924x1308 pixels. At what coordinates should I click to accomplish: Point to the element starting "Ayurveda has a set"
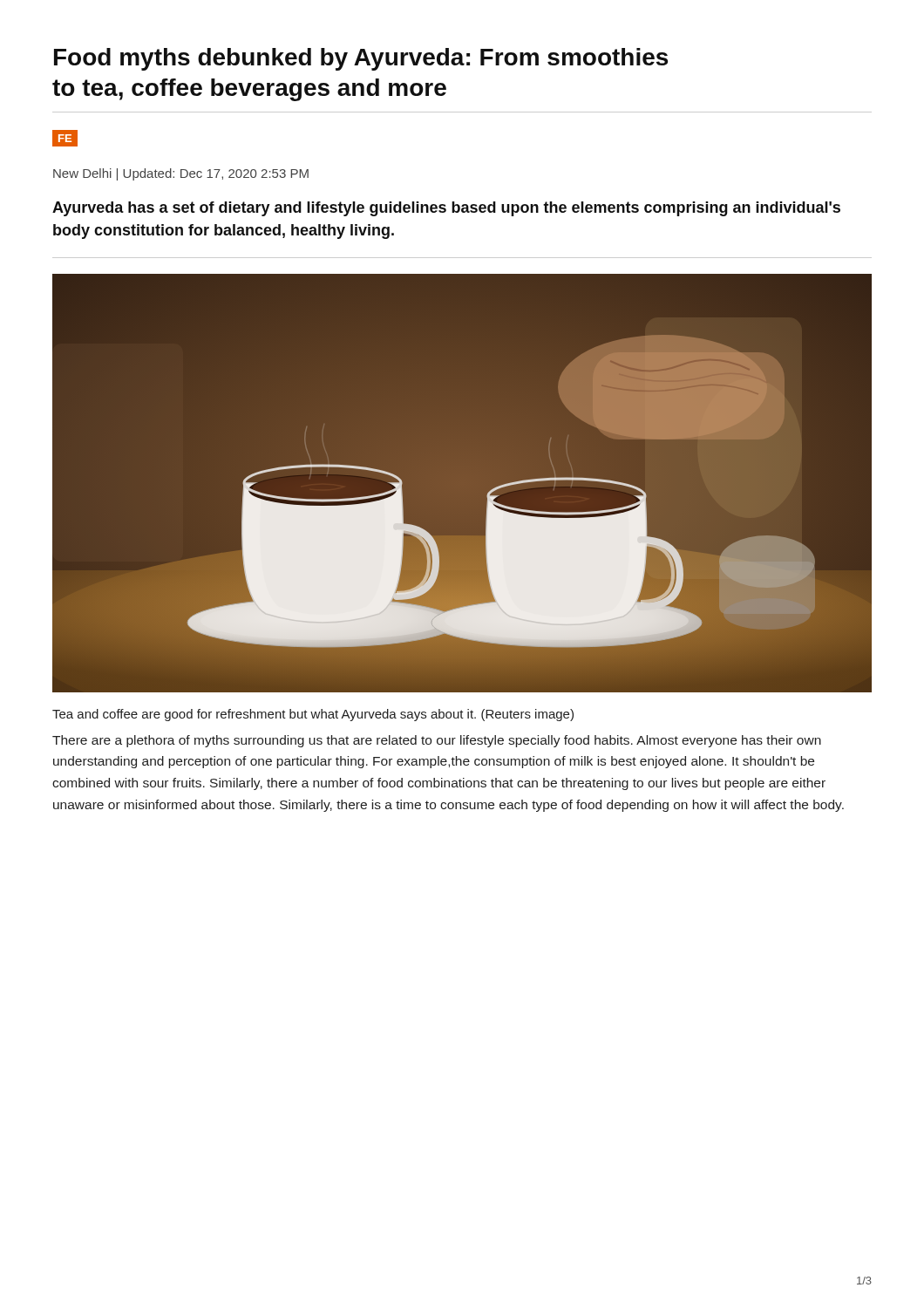[x=447, y=219]
